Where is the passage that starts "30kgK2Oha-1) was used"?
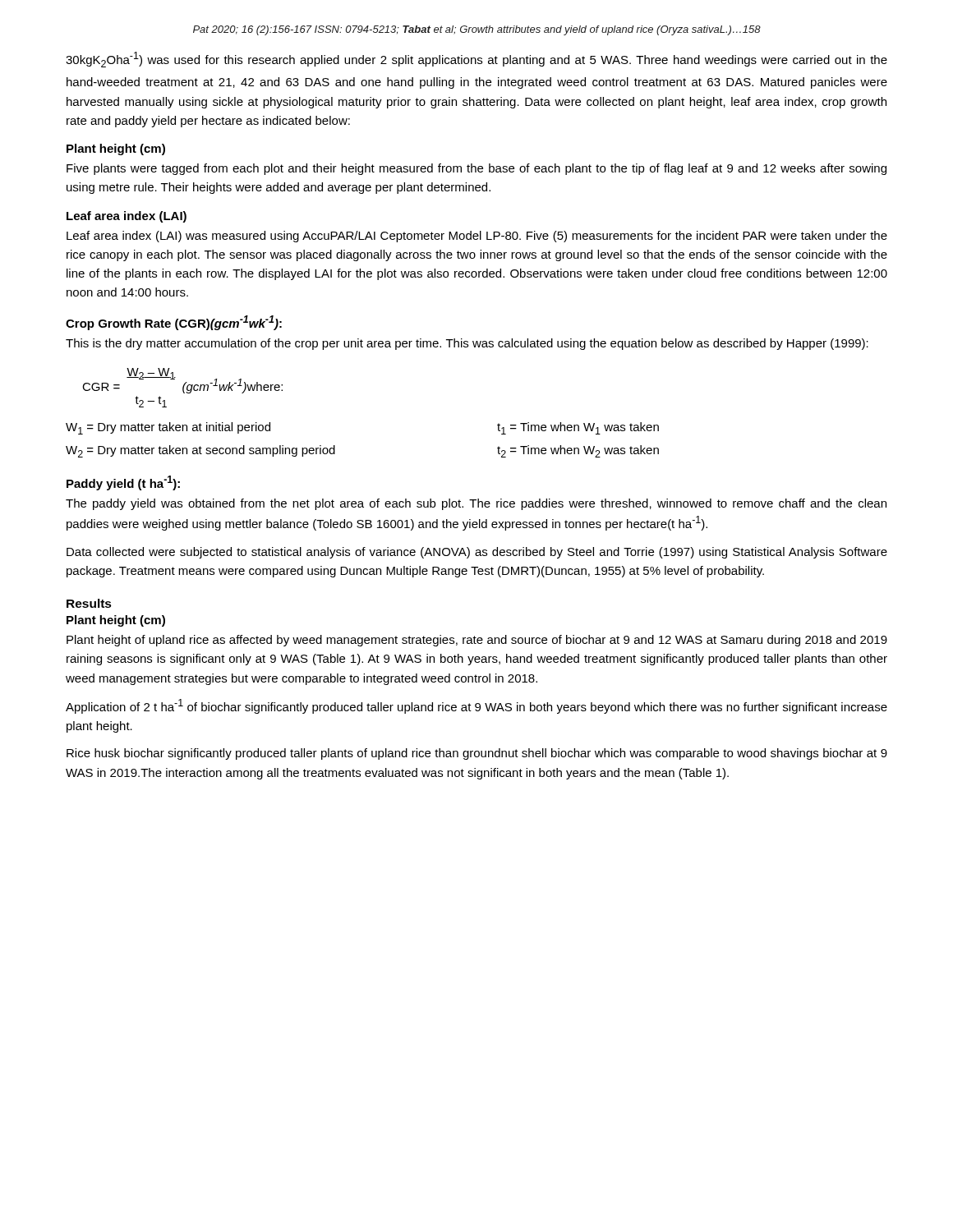The width and height of the screenshot is (953, 1232). point(476,89)
